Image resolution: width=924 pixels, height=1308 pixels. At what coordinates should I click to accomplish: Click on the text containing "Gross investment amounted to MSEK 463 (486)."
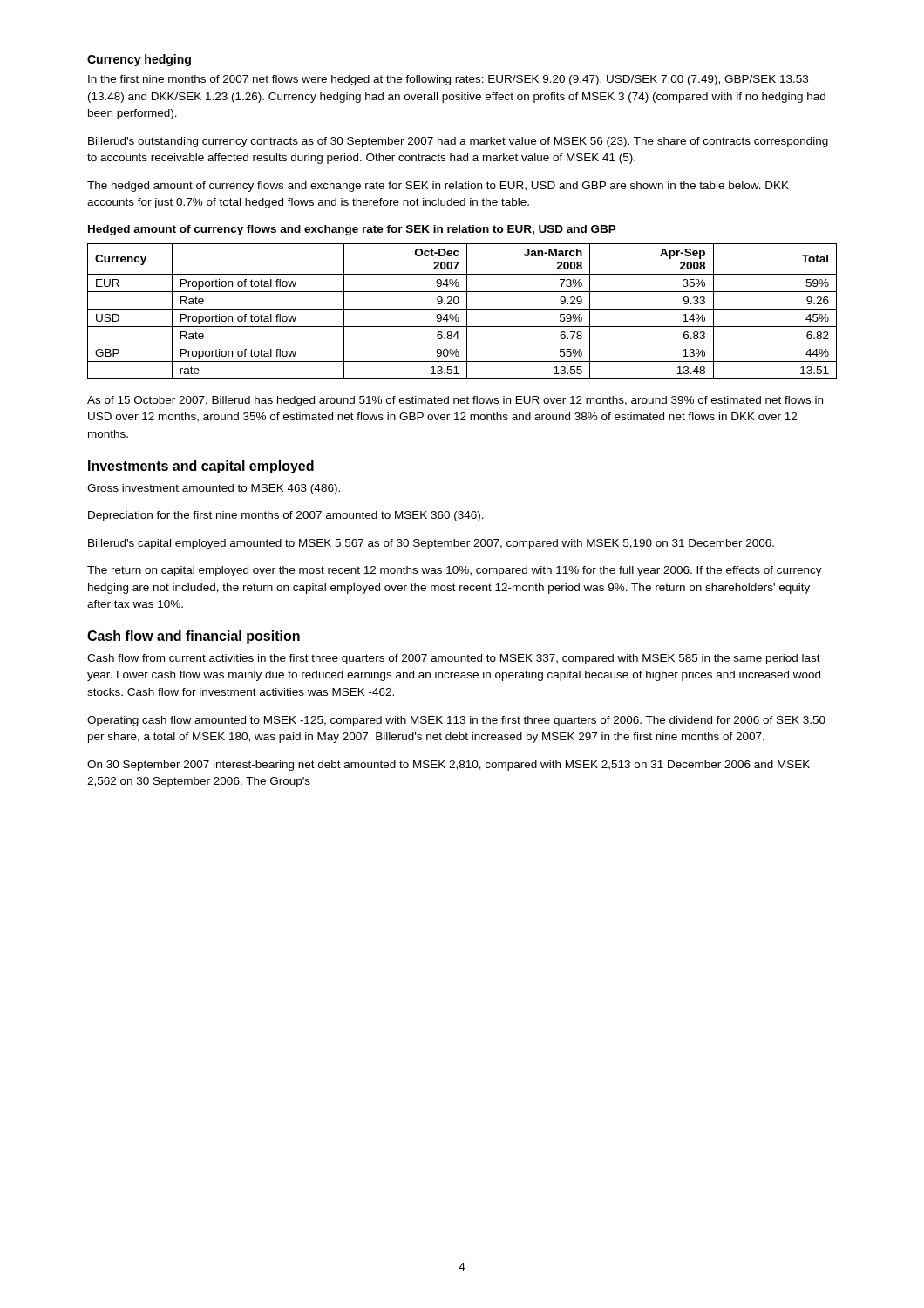pyautogui.click(x=214, y=487)
